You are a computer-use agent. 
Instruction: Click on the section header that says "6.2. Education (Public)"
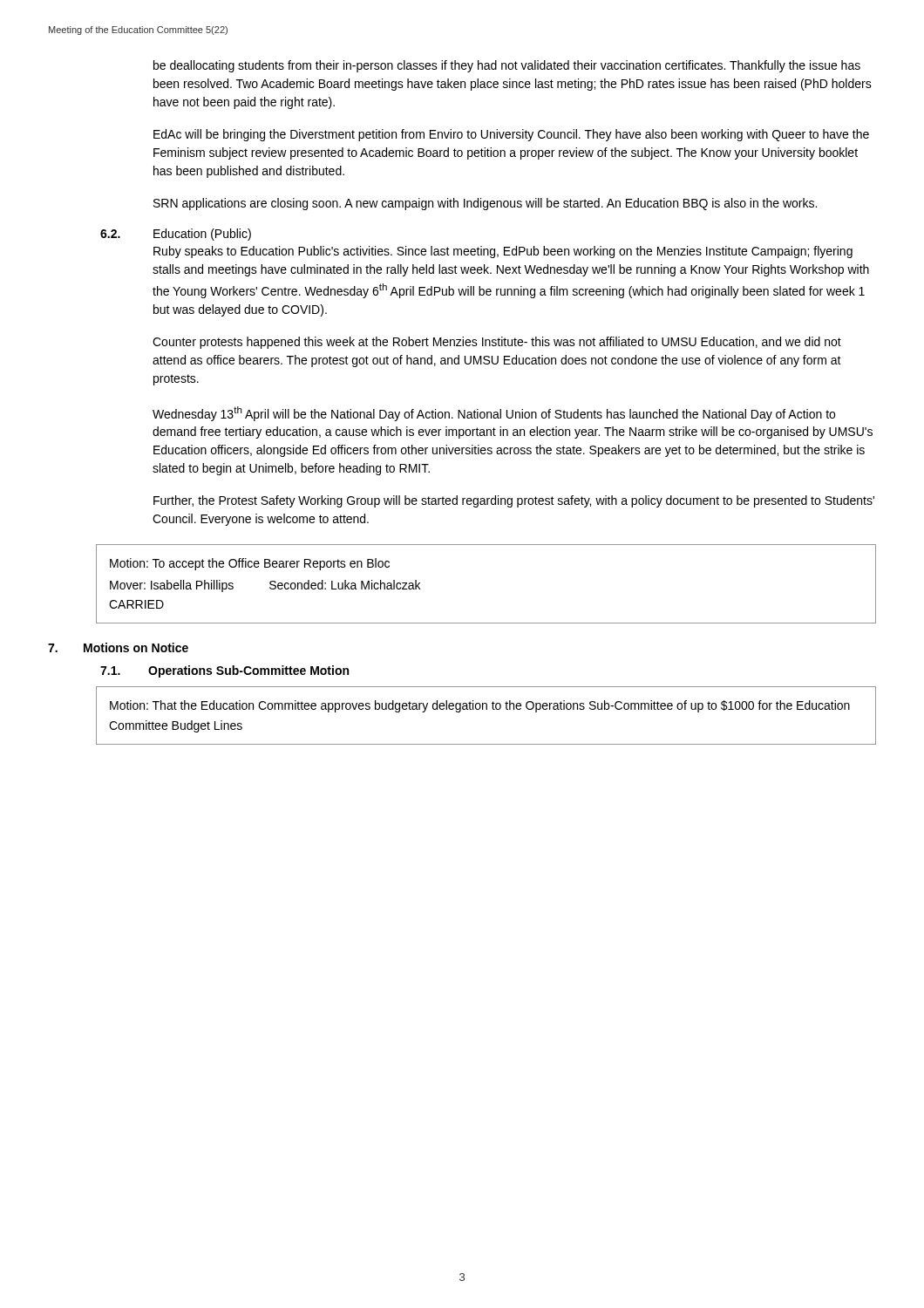point(150,234)
